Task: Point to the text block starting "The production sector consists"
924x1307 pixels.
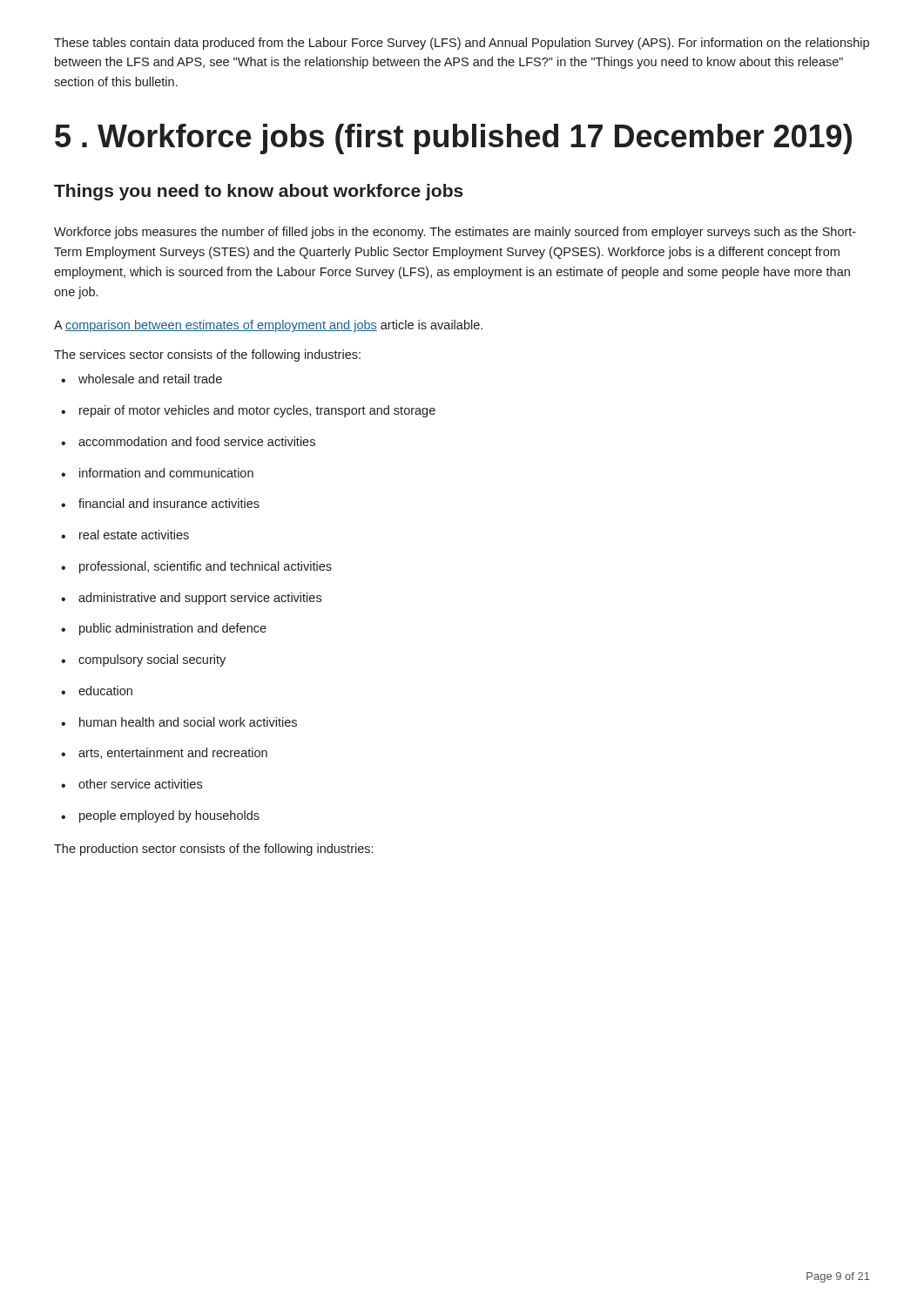Action: (x=214, y=848)
